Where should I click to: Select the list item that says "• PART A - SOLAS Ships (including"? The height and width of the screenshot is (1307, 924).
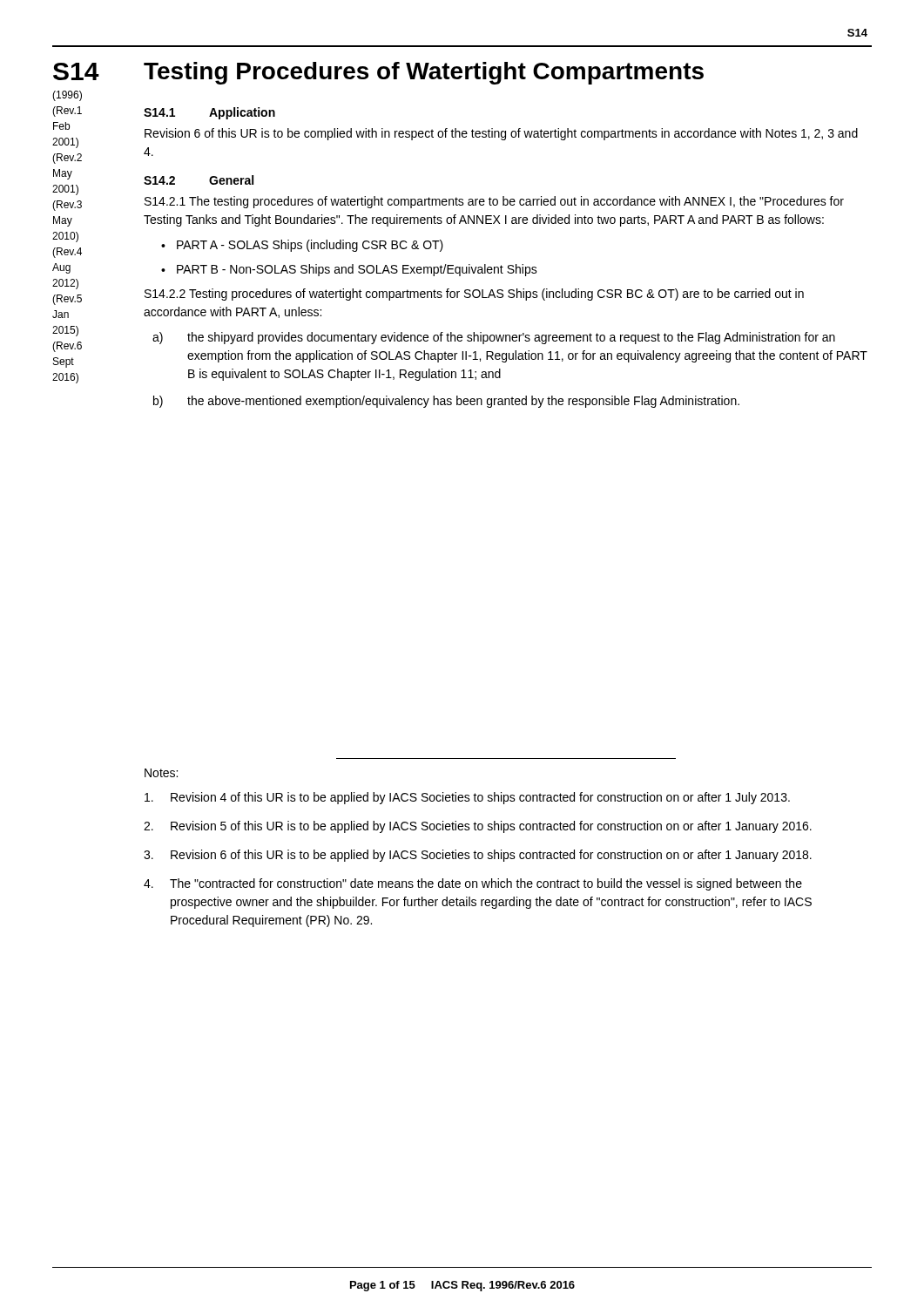click(302, 245)
